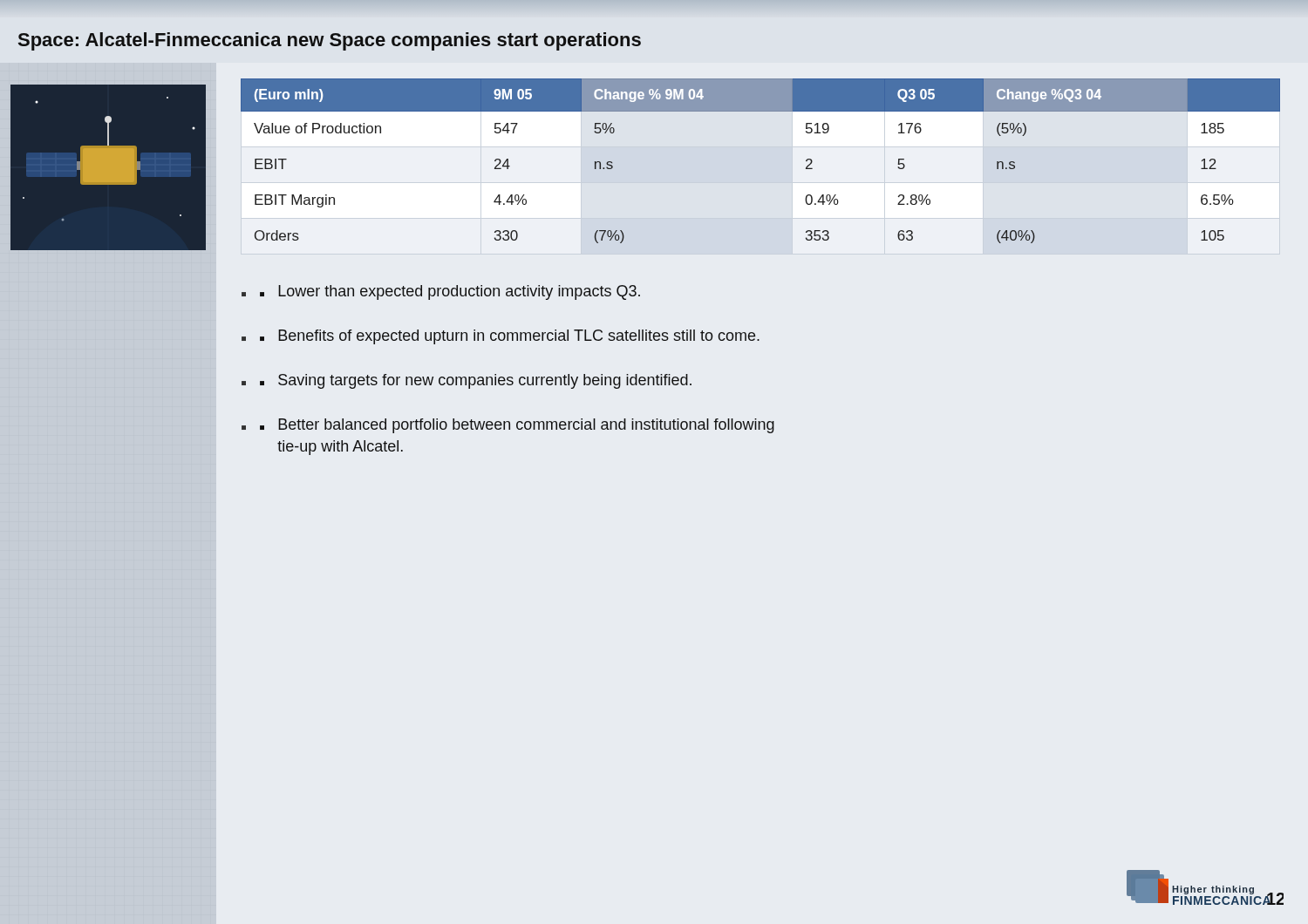Navigate to the text block starting "▪ Saving targets for new"

[476, 382]
